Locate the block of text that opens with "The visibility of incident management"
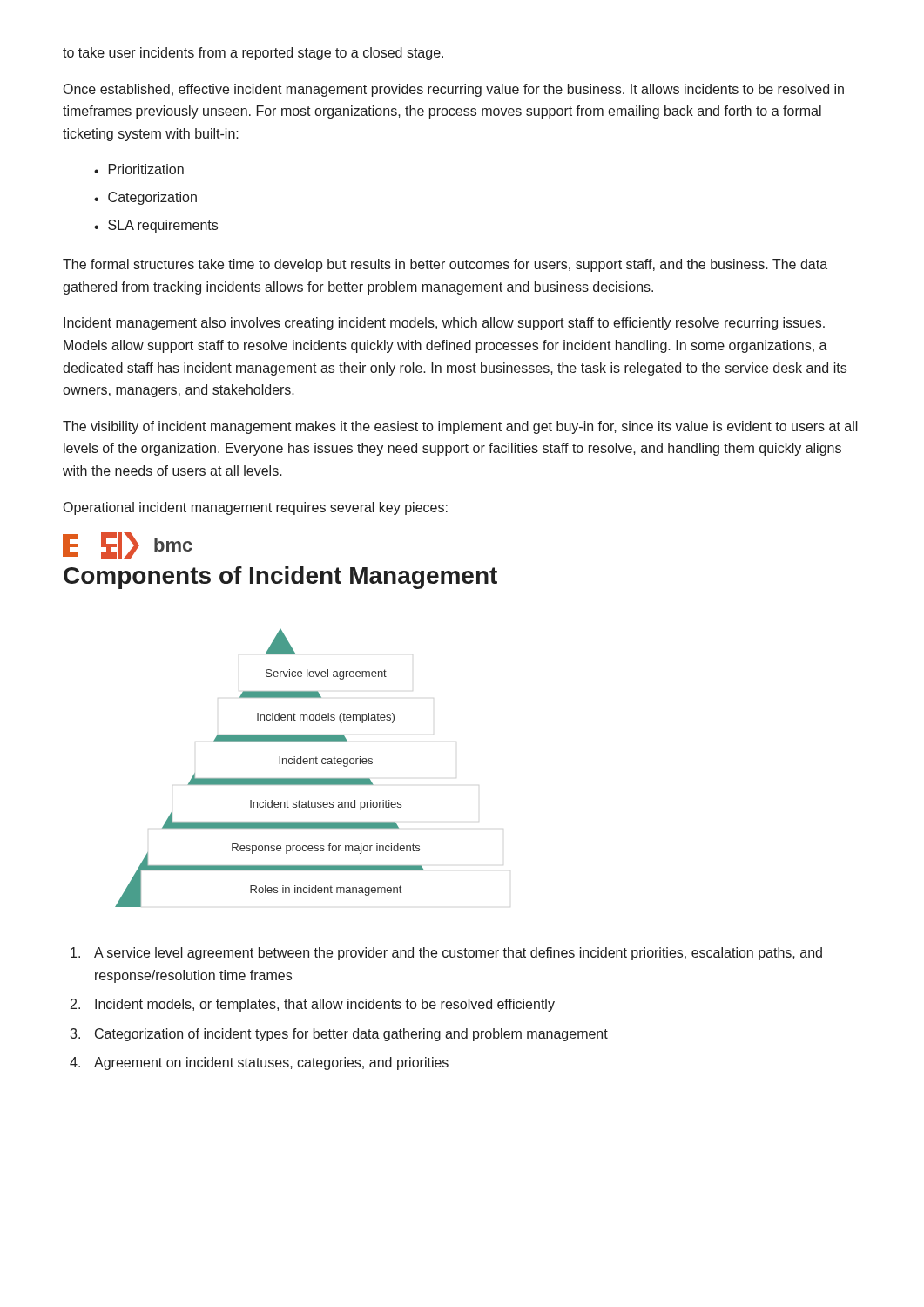The image size is (924, 1307). [x=460, y=449]
